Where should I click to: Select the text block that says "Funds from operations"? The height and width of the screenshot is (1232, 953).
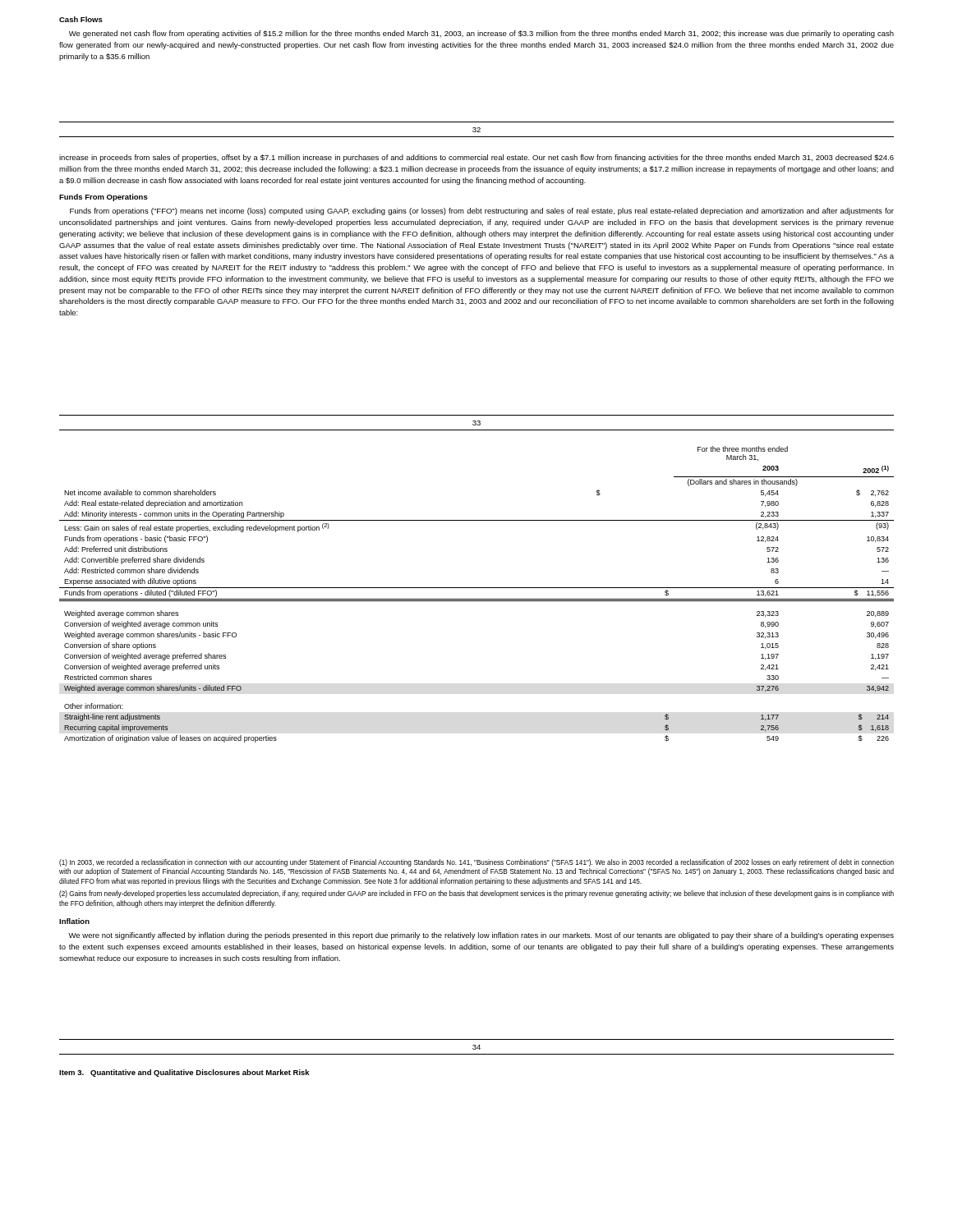(x=476, y=262)
